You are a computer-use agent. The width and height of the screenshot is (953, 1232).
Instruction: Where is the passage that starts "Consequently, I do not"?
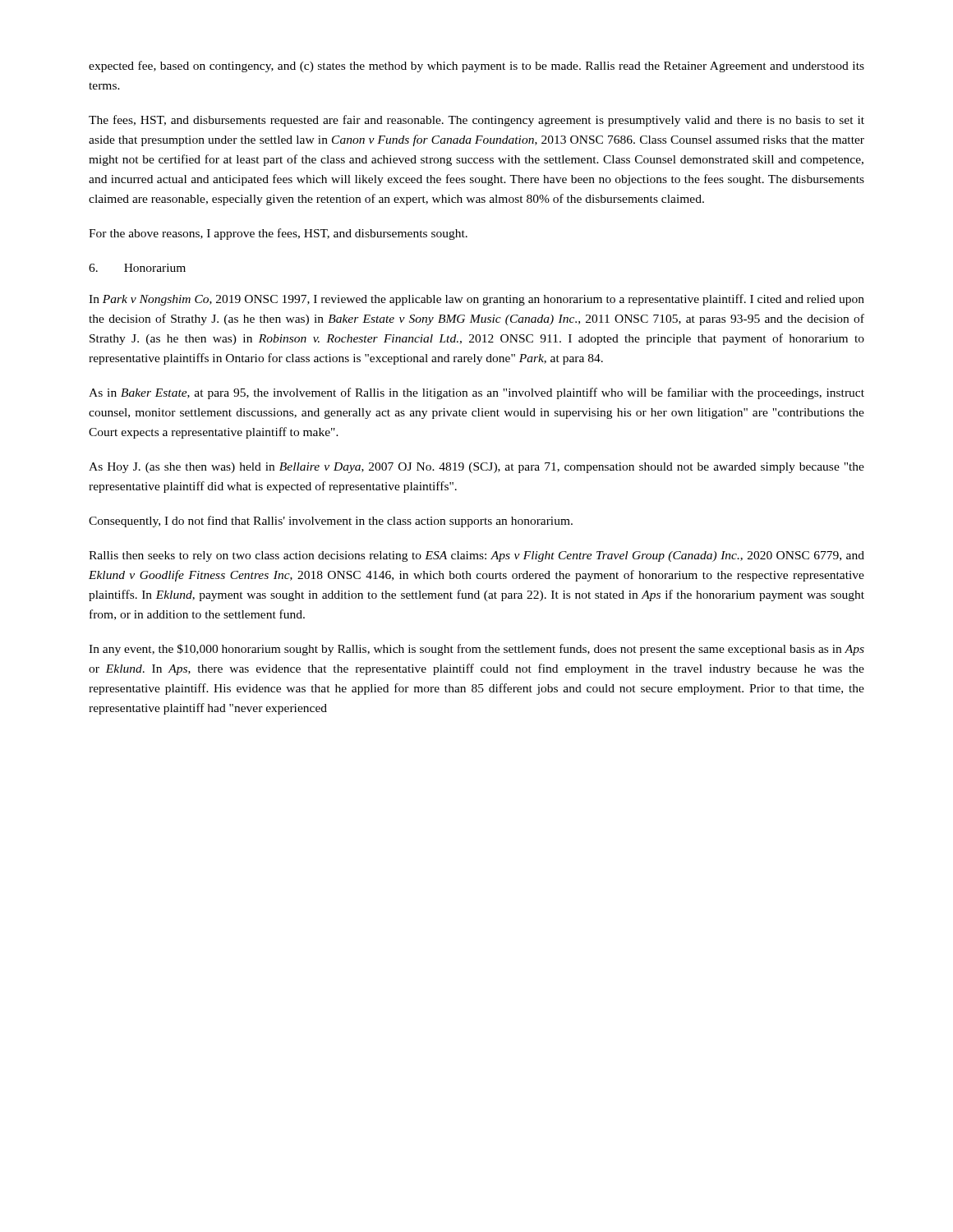click(x=331, y=521)
